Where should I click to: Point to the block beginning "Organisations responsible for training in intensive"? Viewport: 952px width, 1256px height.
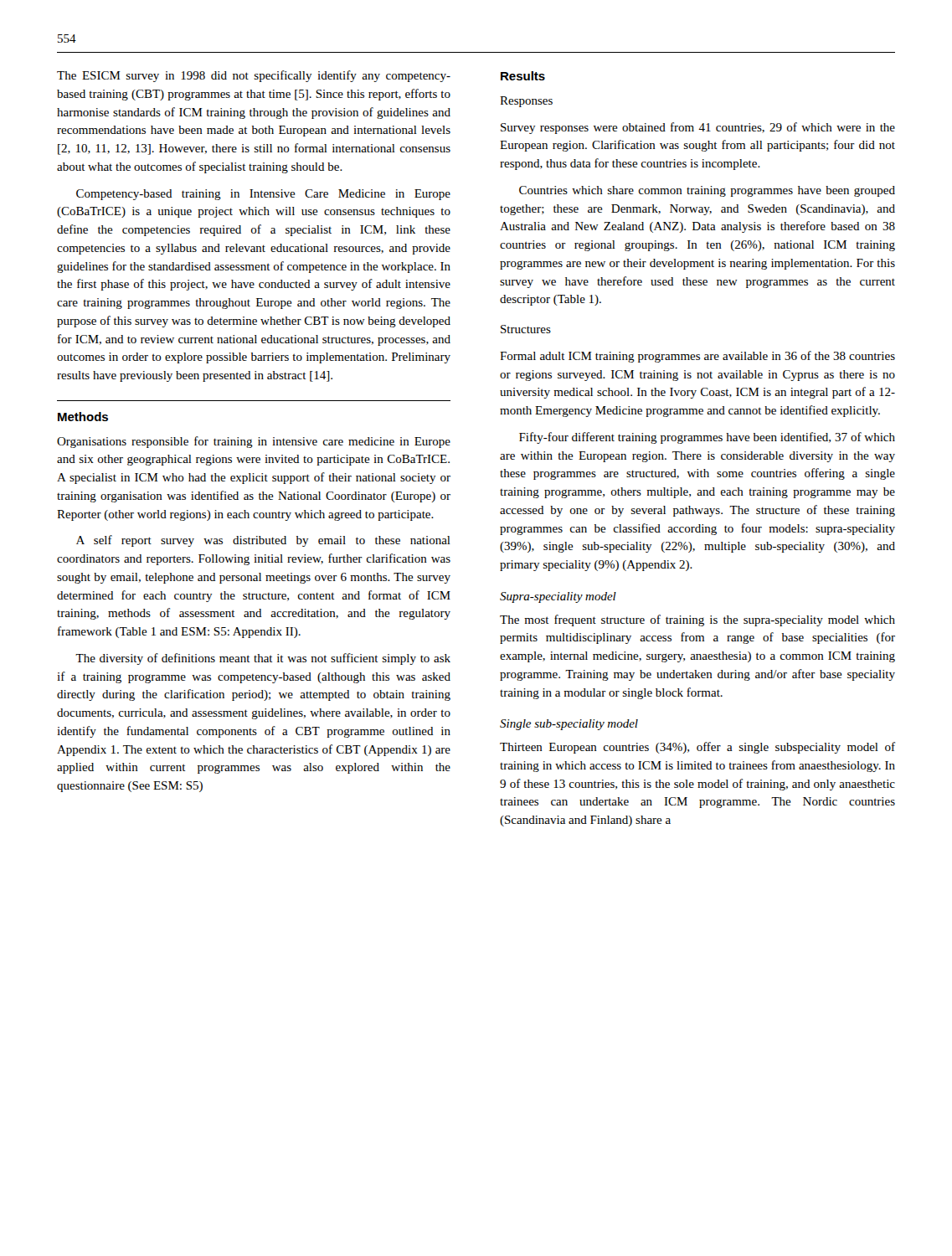coord(254,478)
